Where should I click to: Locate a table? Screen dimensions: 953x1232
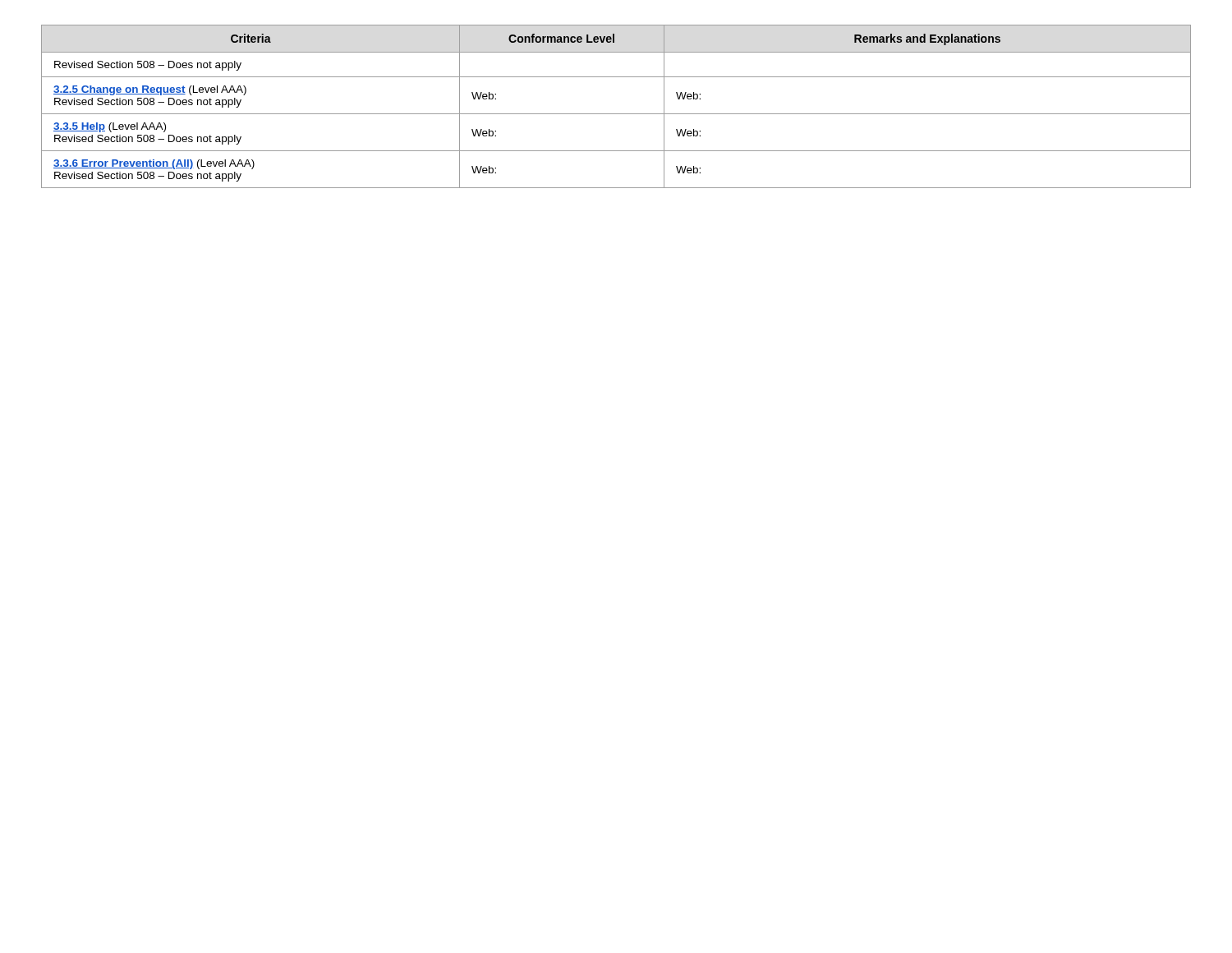point(616,106)
